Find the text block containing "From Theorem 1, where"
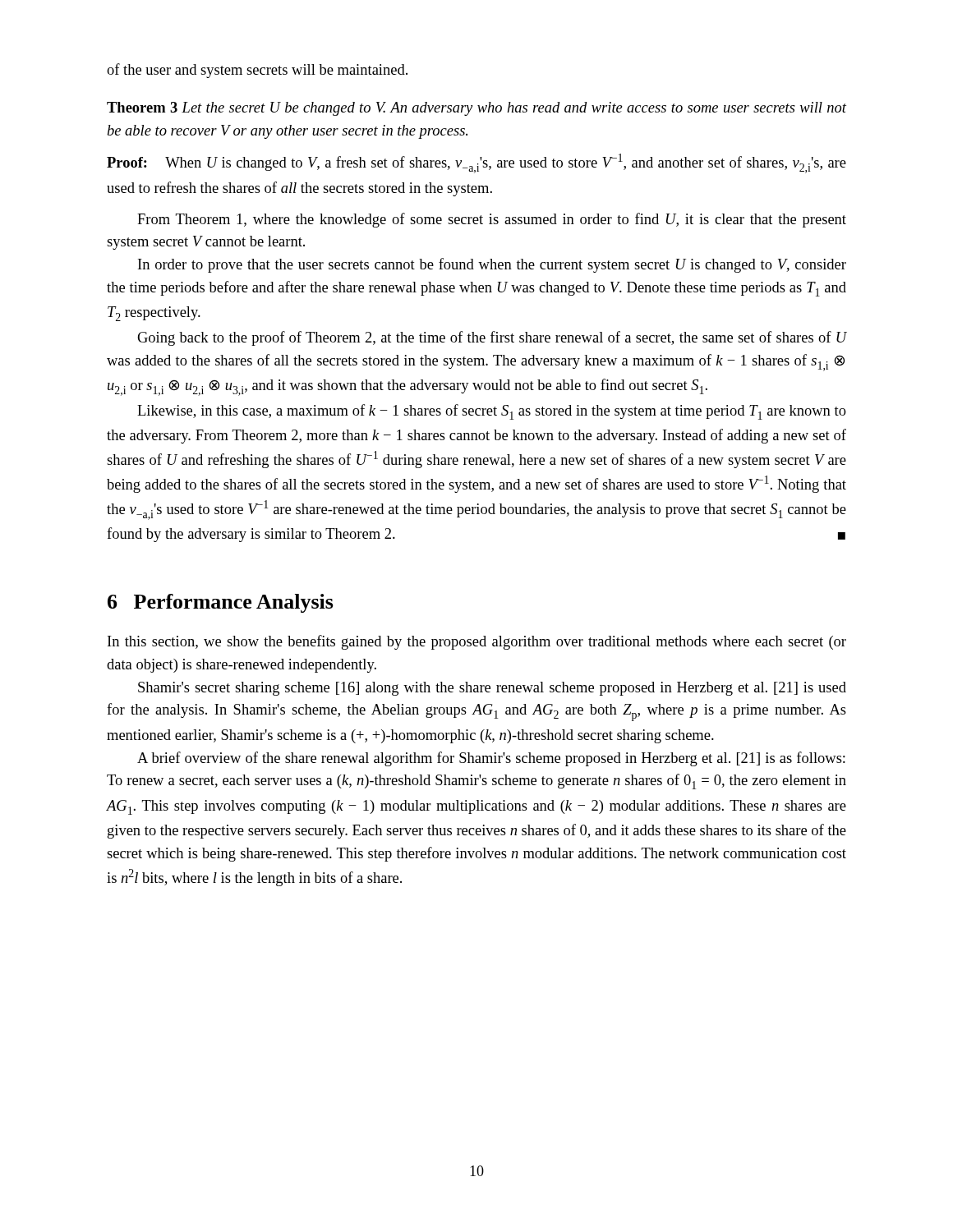 476,231
